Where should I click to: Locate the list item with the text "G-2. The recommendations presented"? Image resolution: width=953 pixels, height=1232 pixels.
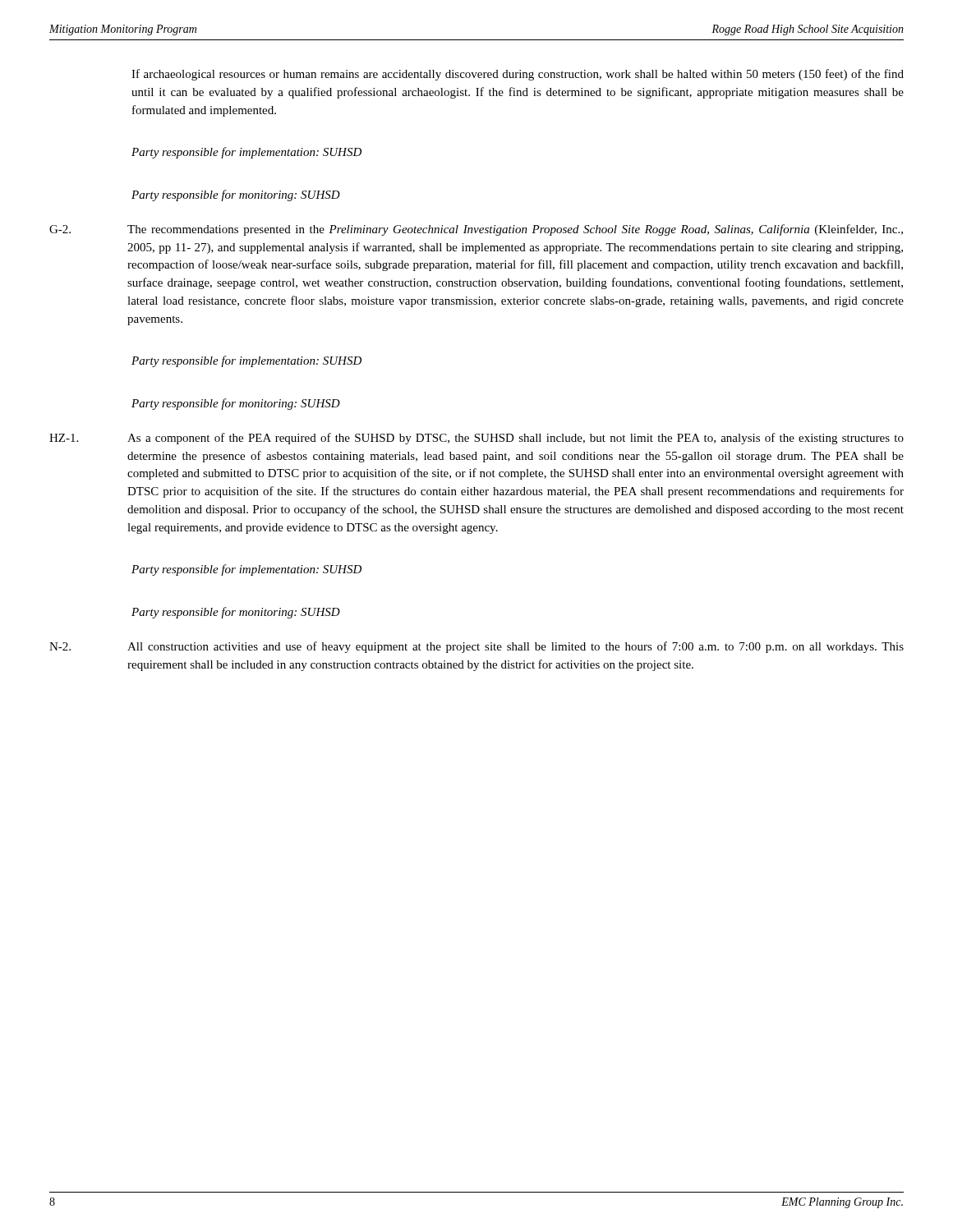[476, 274]
